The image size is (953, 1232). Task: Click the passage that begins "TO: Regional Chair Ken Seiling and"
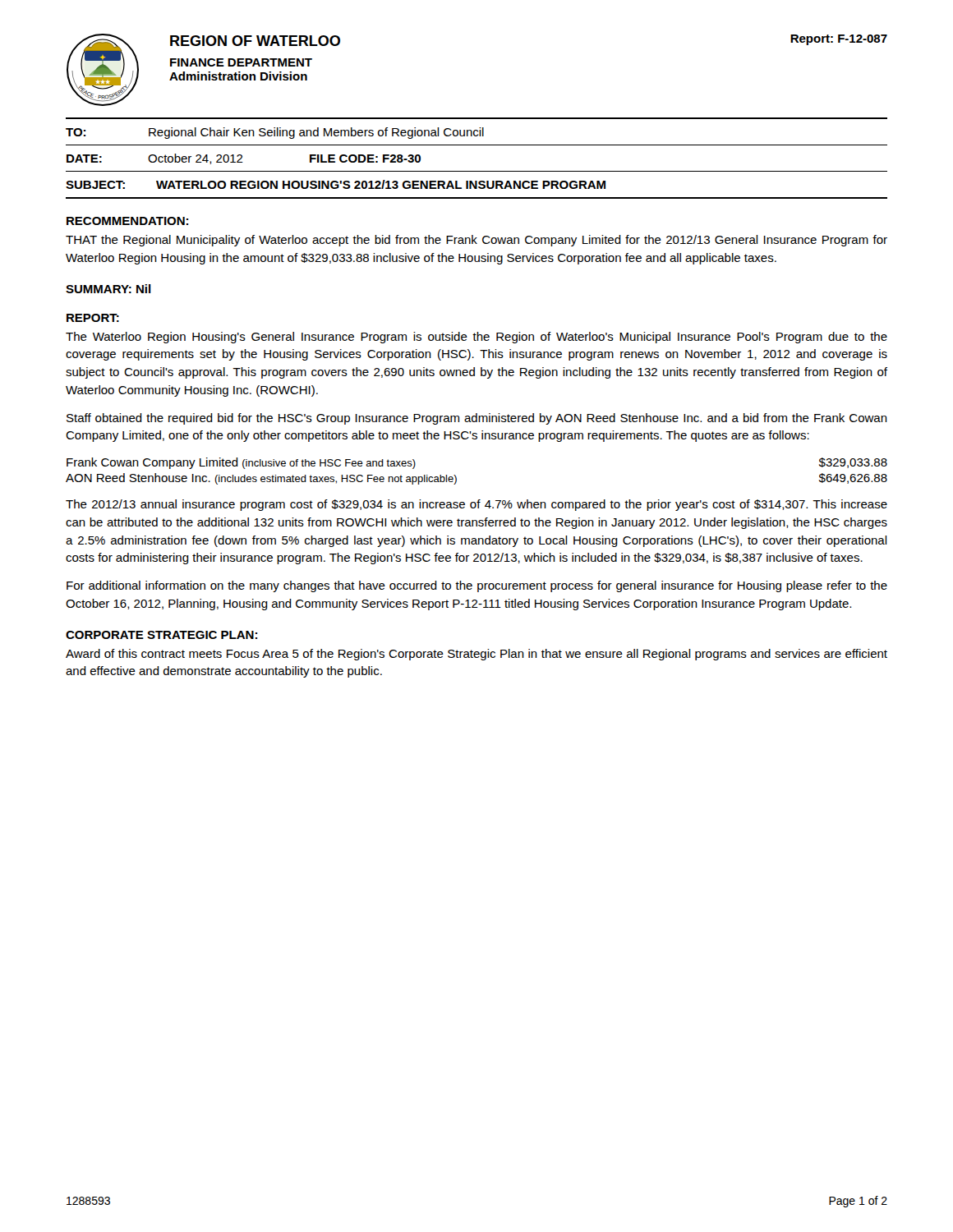tap(476, 132)
